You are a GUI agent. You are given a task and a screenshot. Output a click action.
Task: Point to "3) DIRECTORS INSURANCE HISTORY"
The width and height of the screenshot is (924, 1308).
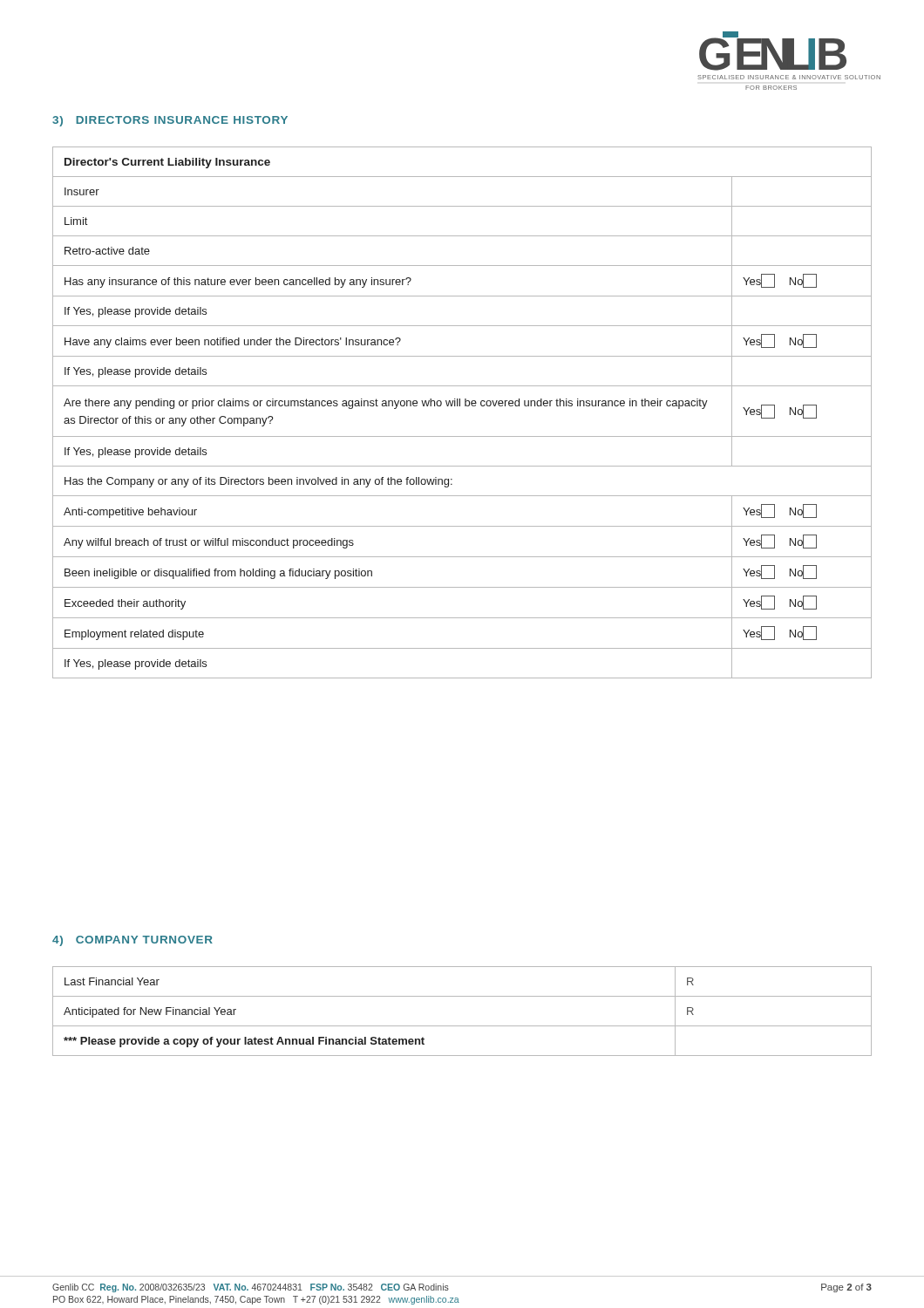170,120
